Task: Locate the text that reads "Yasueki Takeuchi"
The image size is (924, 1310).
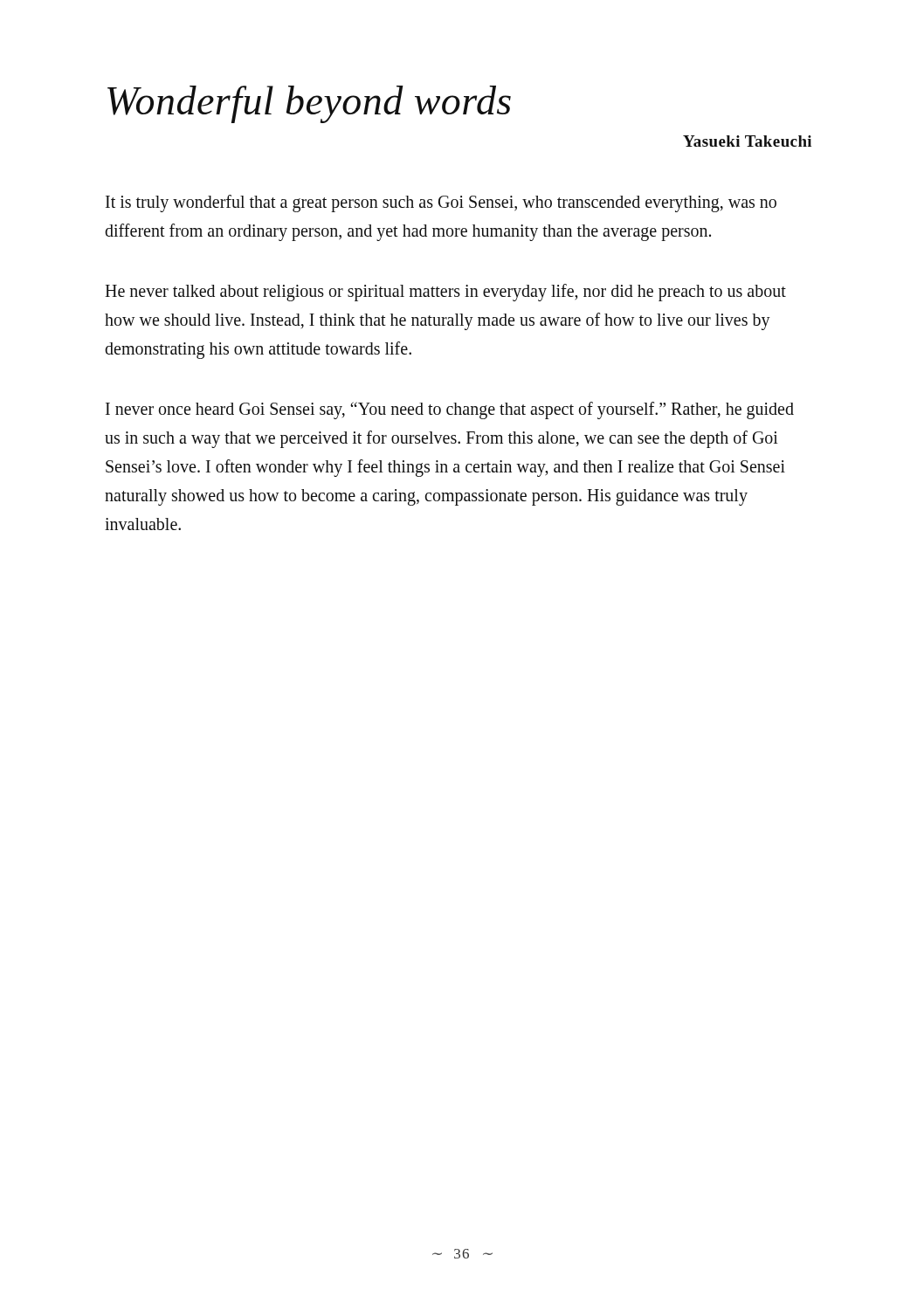Action: (748, 141)
